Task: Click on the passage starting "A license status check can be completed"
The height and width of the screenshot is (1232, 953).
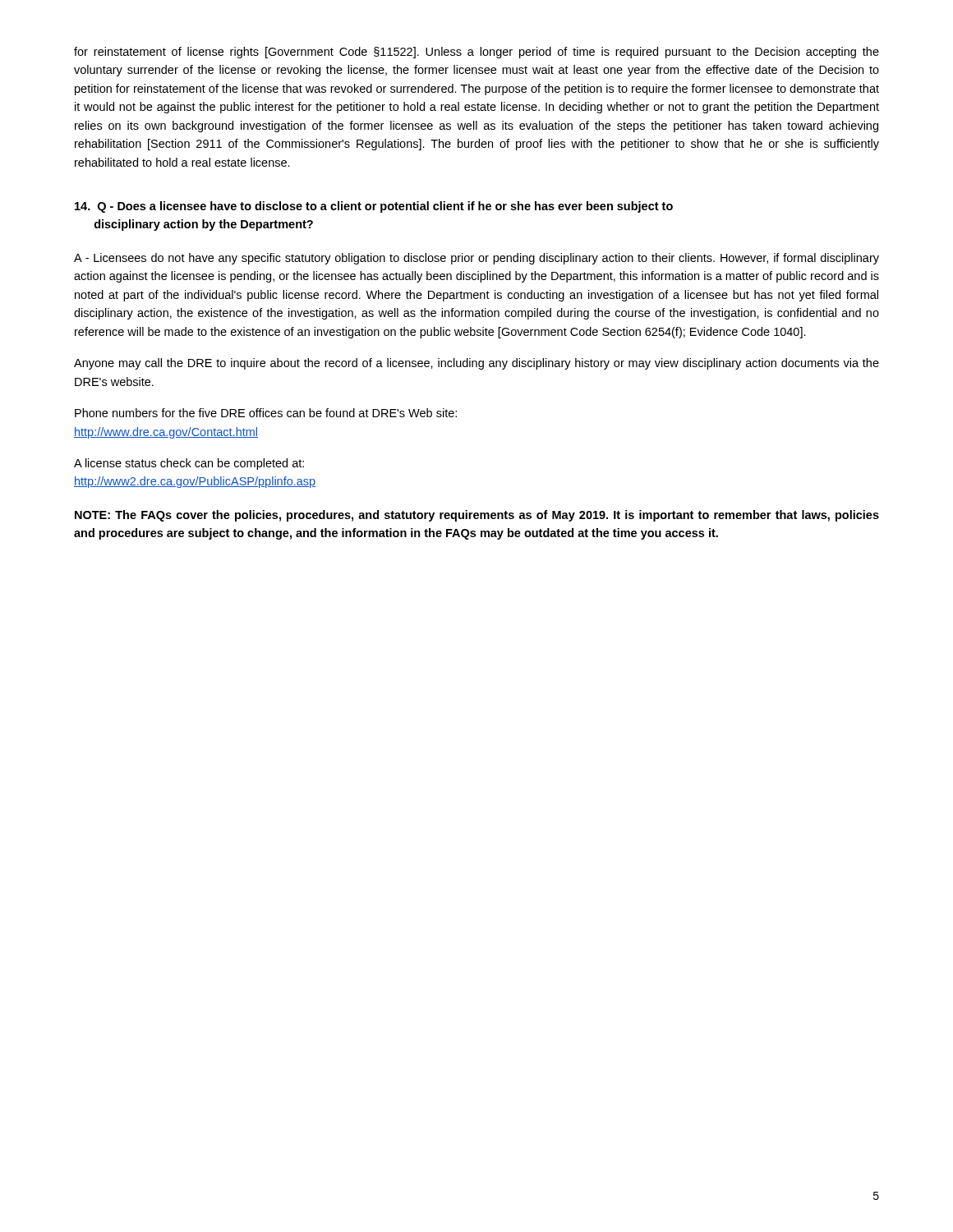Action: pyautogui.click(x=195, y=472)
